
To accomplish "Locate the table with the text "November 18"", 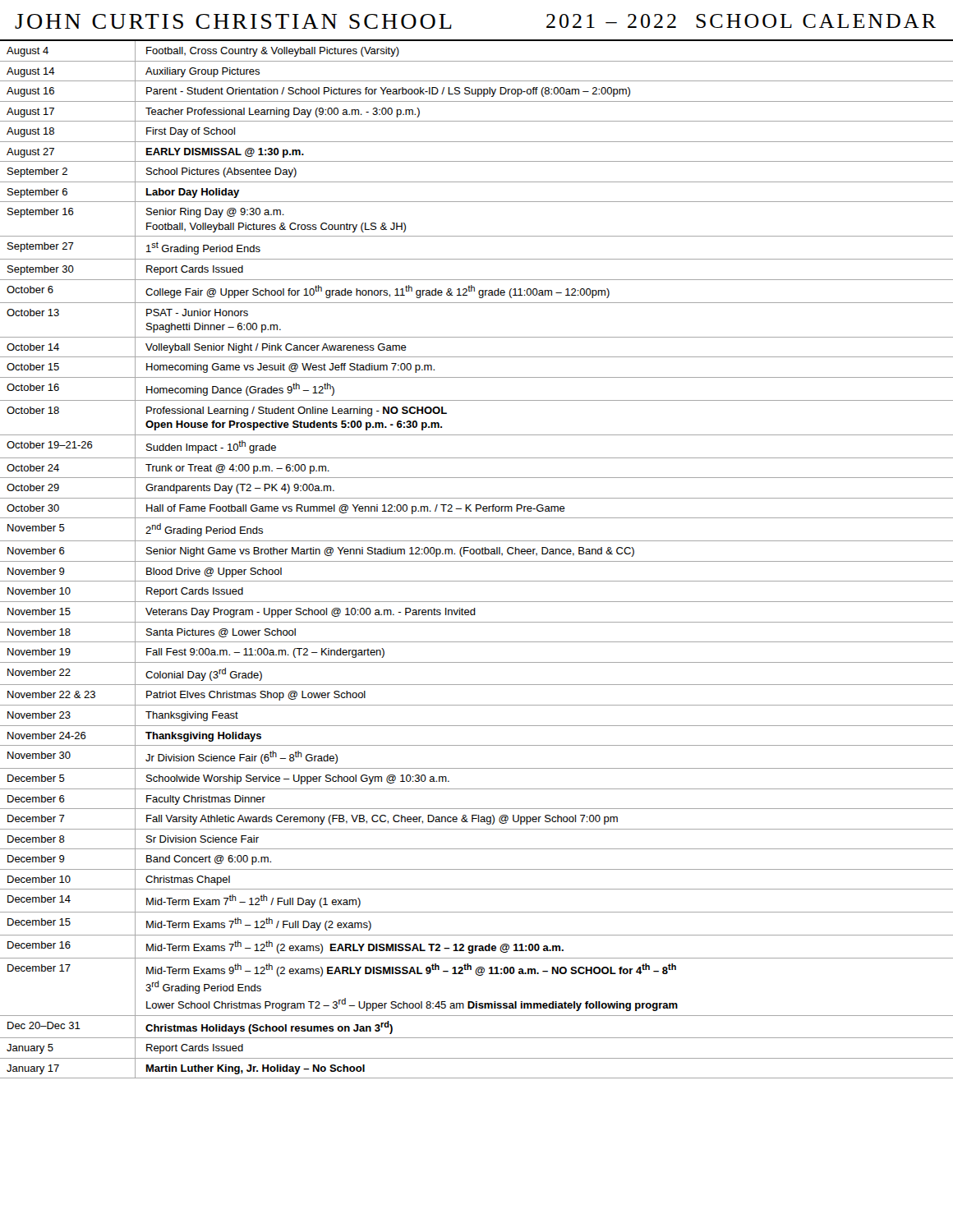I will click(476, 560).
